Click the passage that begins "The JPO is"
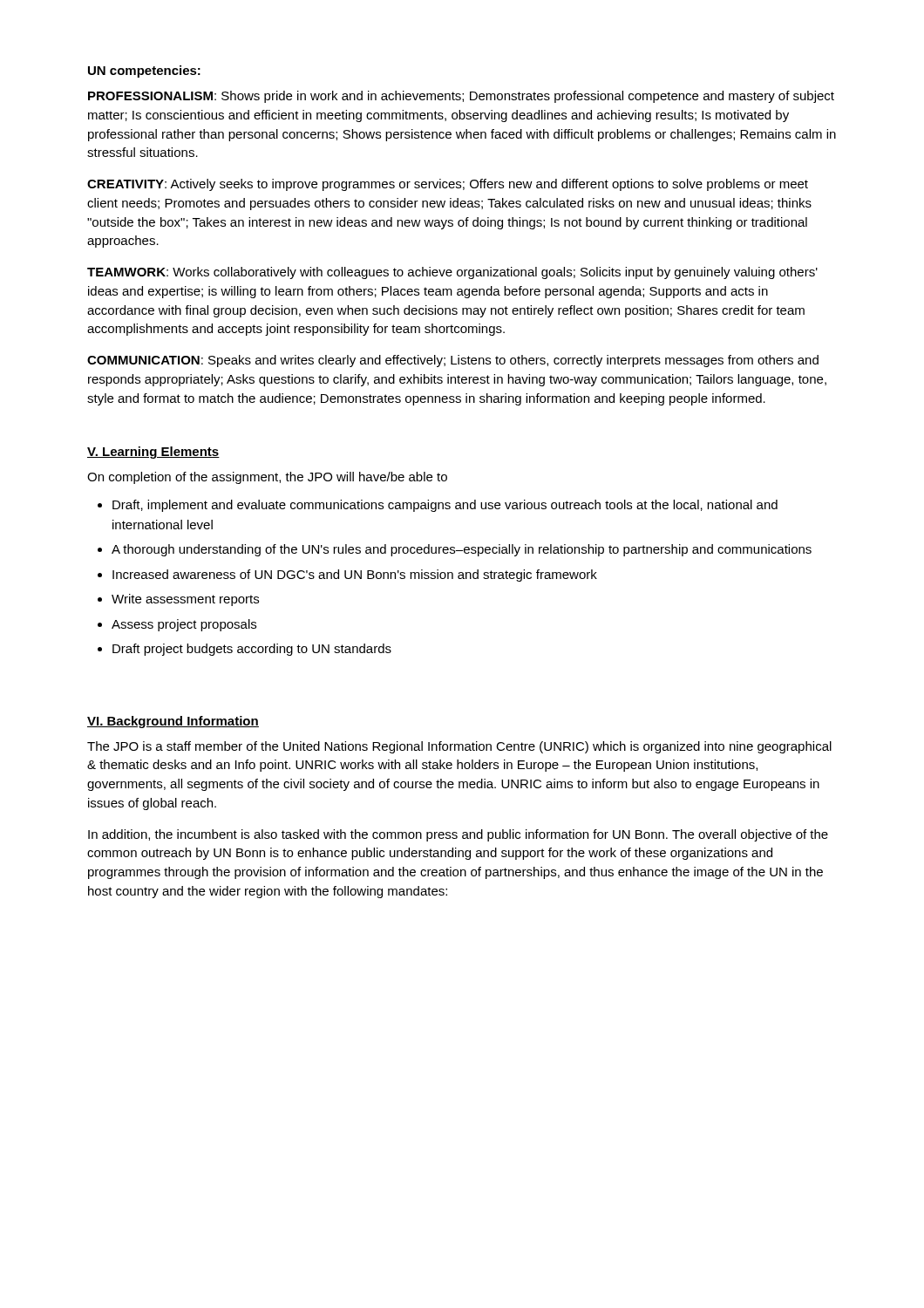Viewport: 924px width, 1308px height. [x=460, y=774]
